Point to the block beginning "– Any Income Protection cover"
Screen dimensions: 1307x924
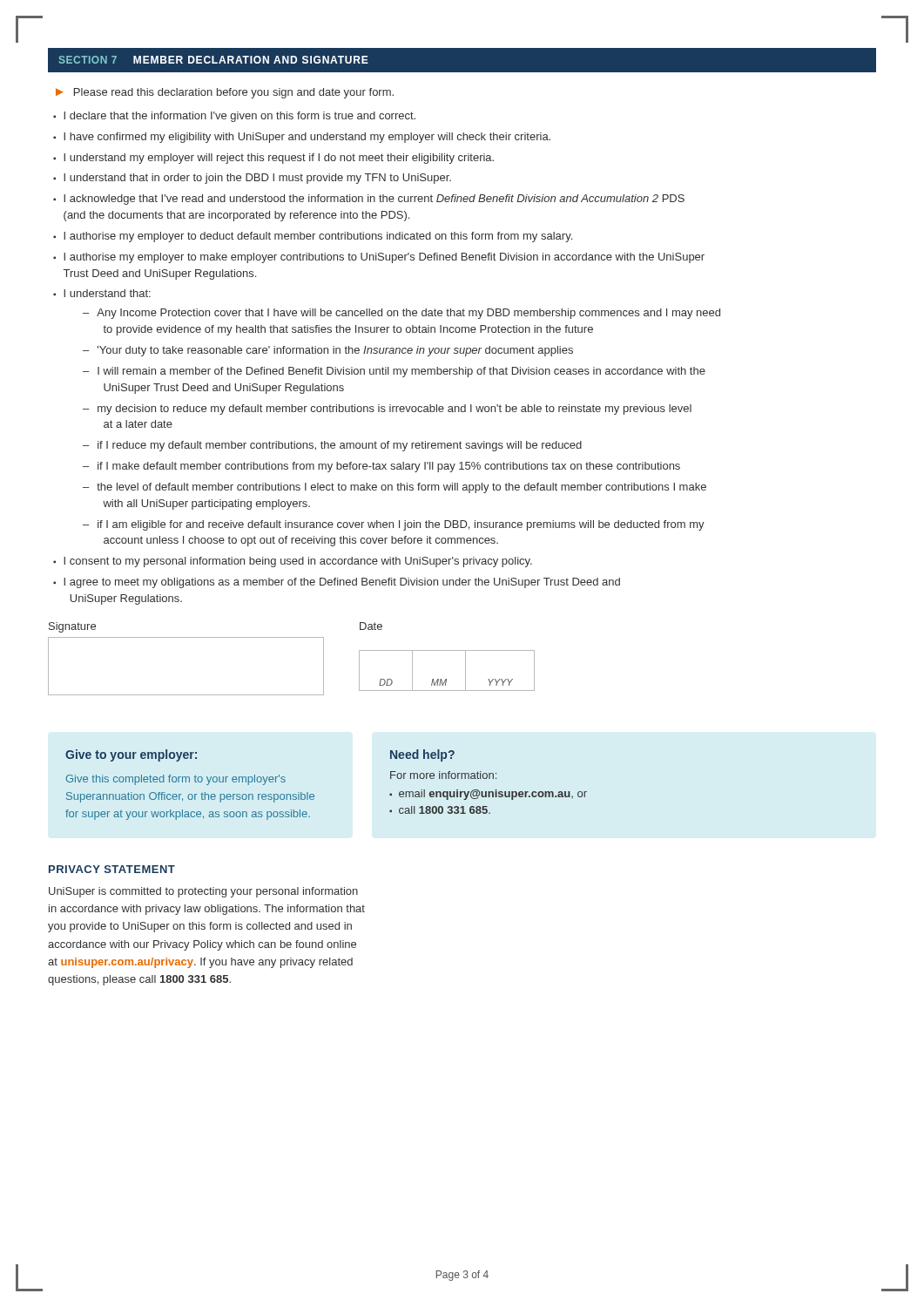click(402, 322)
